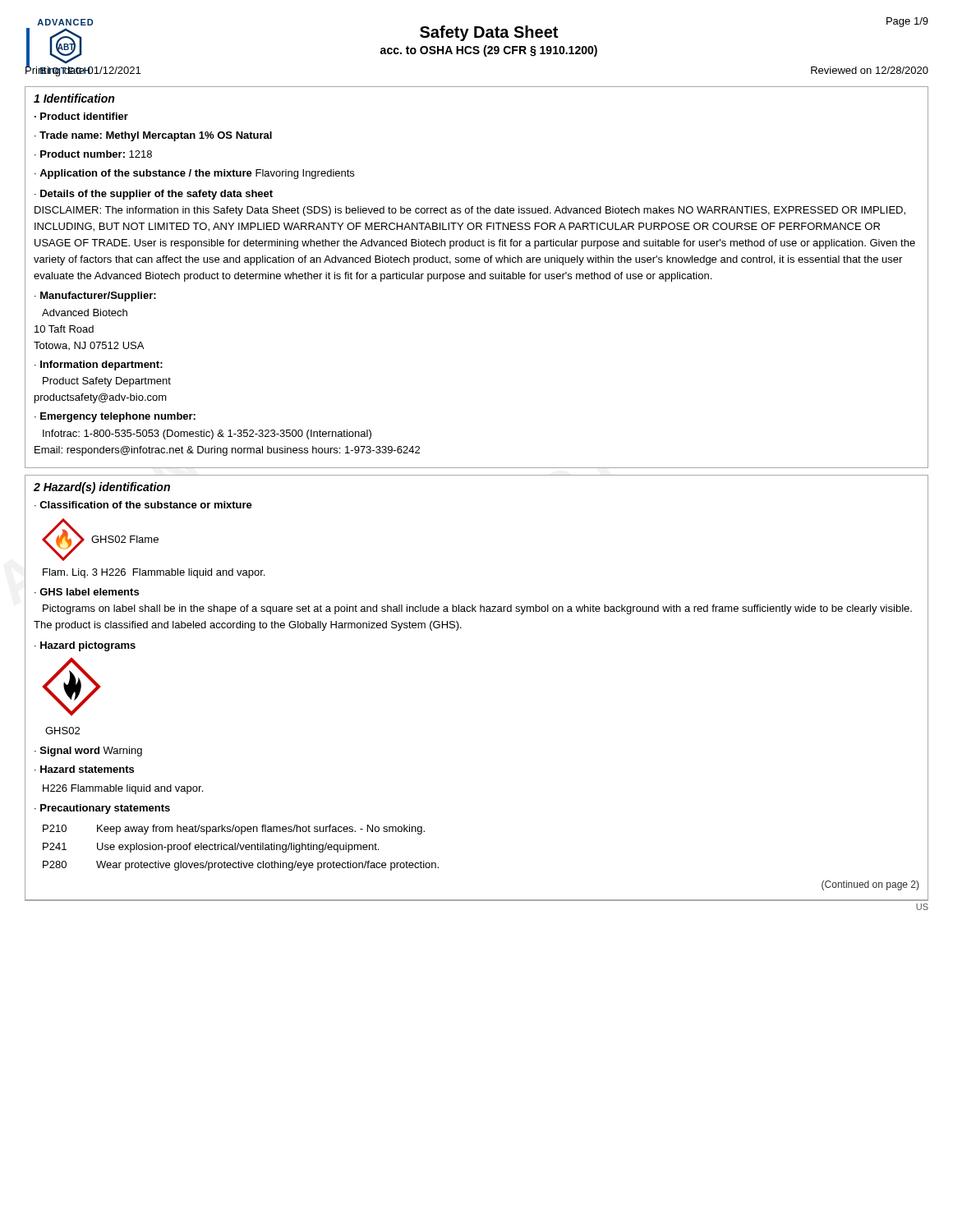
Task: Click the passage that begins "· Application of the substance / the"
Action: pyautogui.click(x=194, y=173)
